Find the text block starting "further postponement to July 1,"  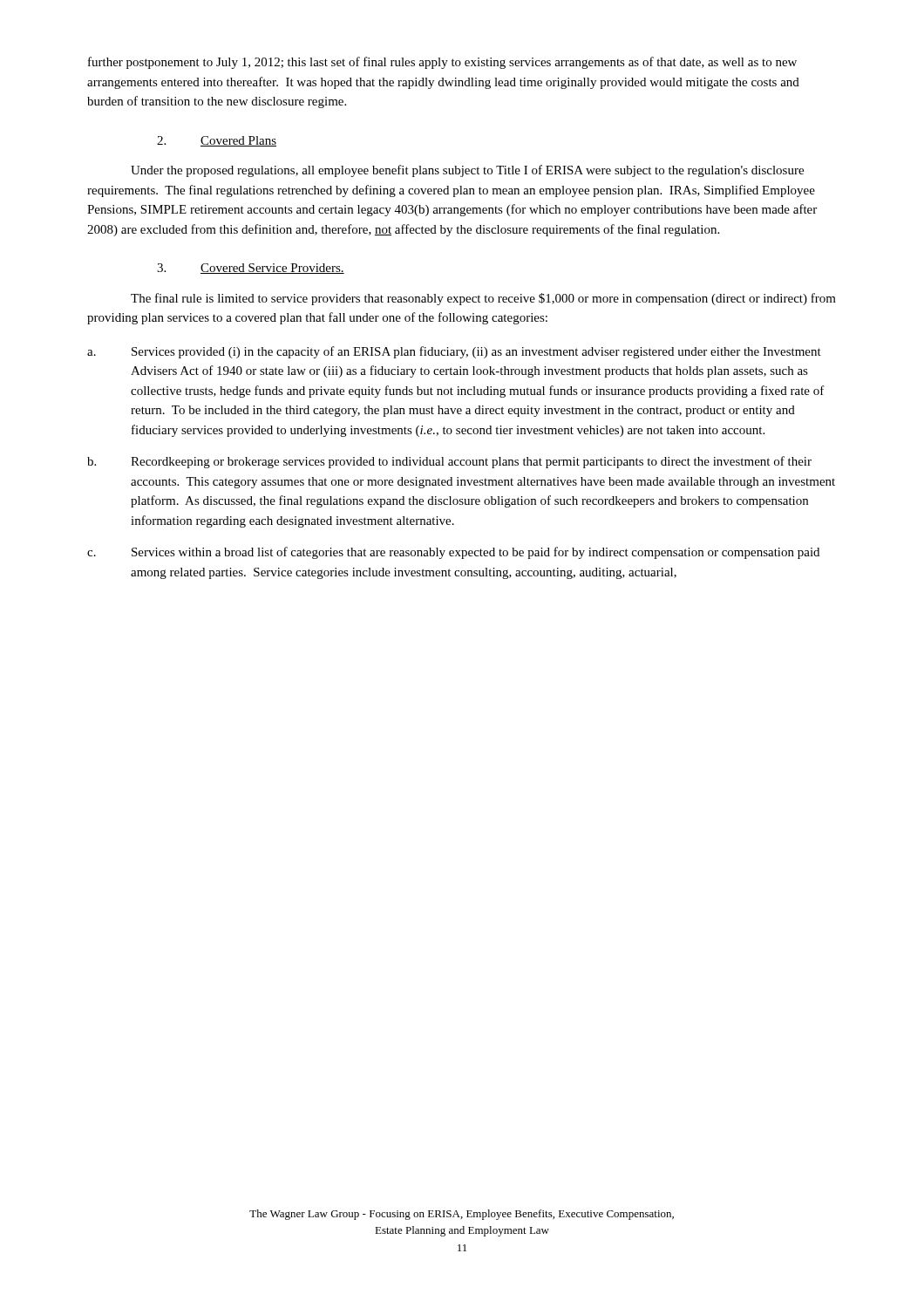click(443, 82)
